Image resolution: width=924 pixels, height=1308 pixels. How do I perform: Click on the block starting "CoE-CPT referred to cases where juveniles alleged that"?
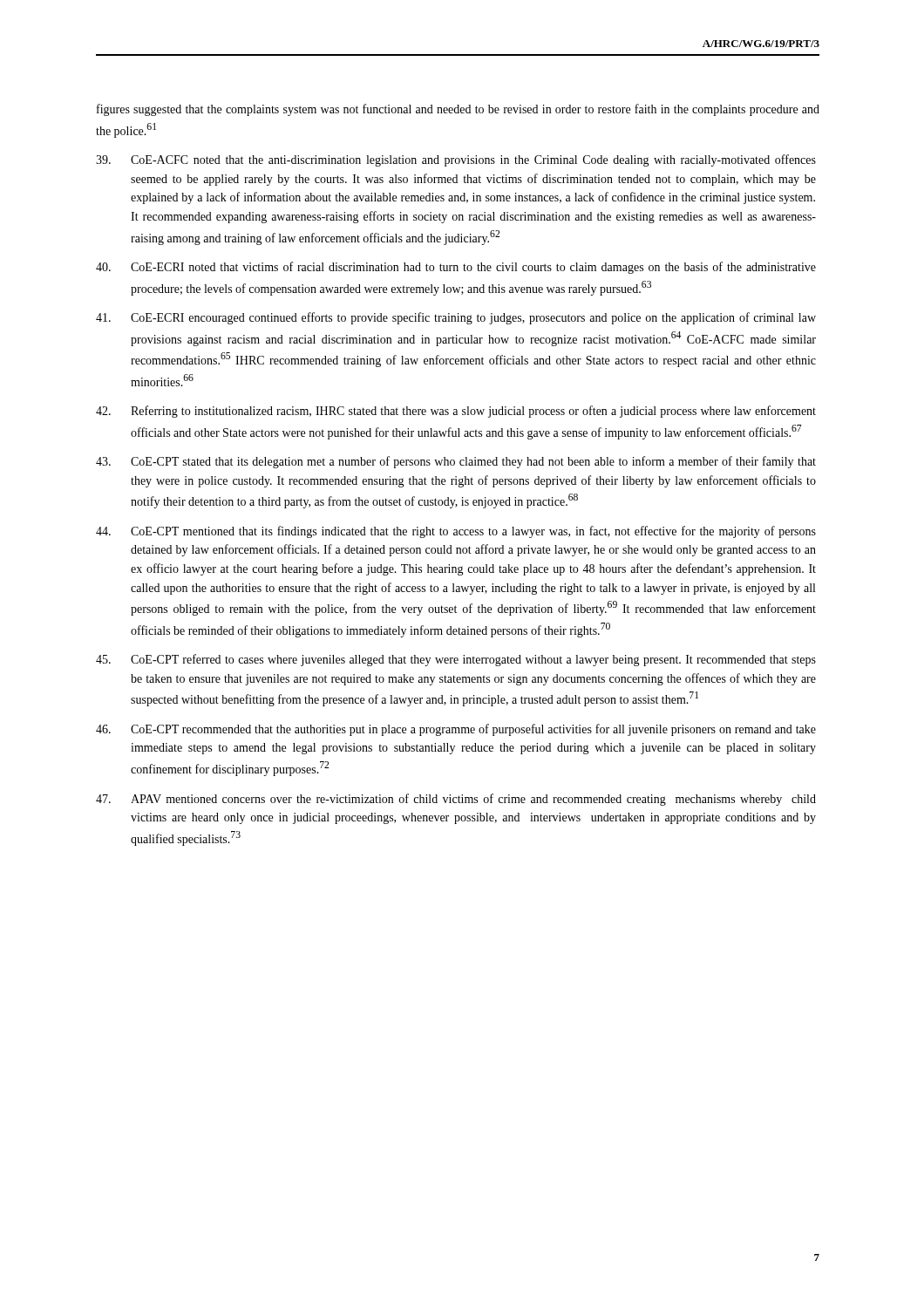coord(456,680)
